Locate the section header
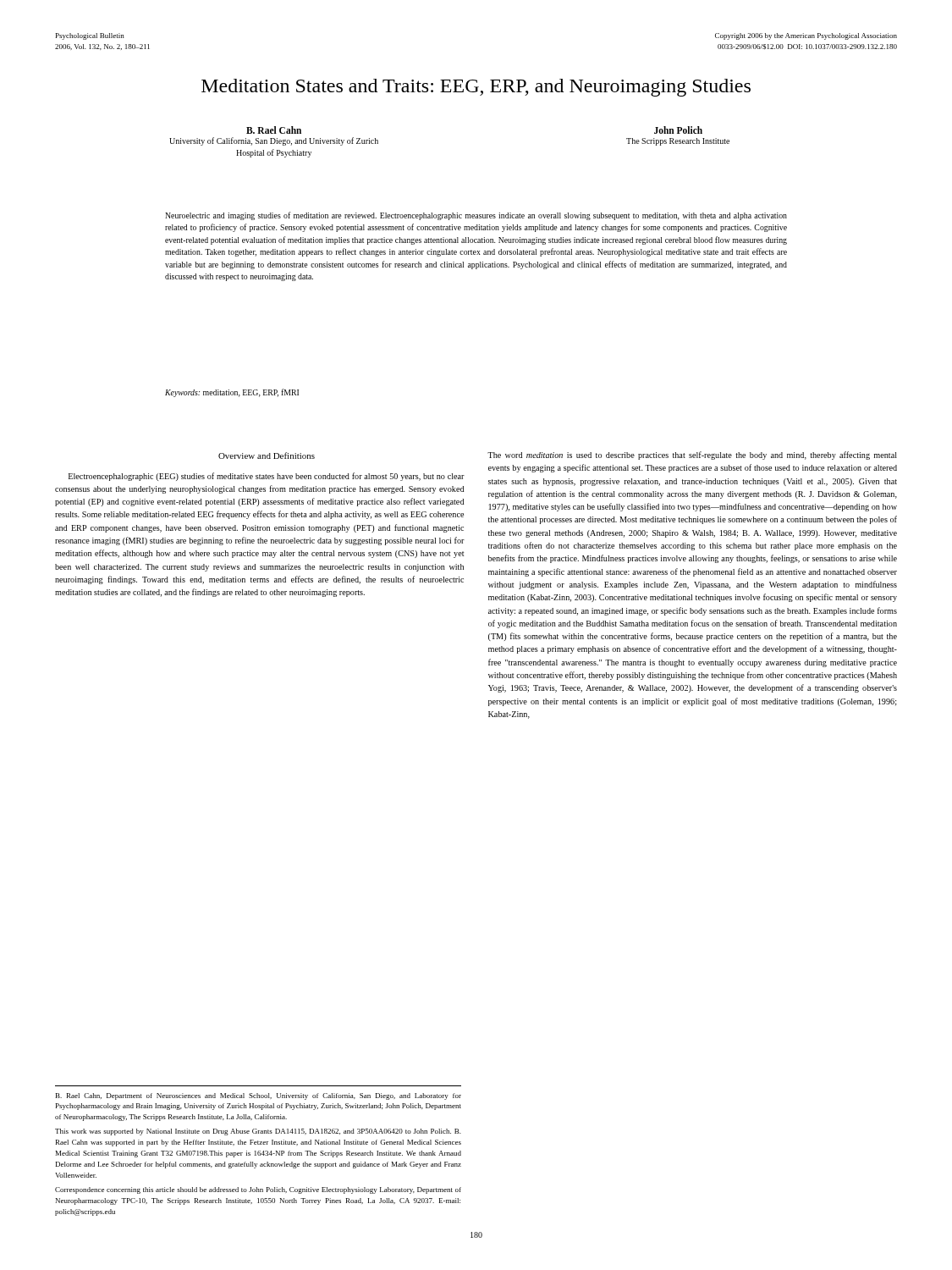The image size is (952, 1270). (x=260, y=456)
